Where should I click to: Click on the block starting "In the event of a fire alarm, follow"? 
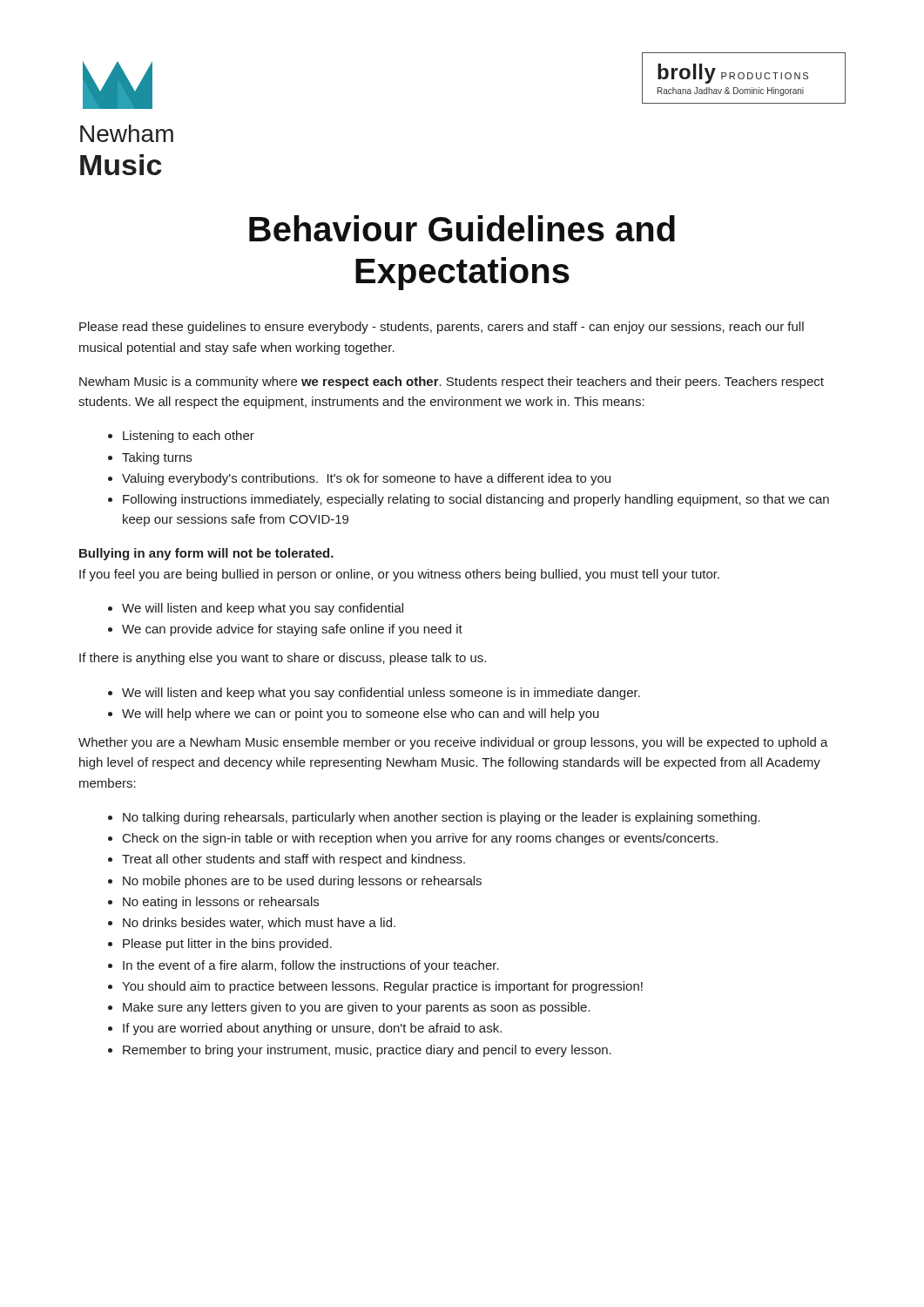pos(311,965)
